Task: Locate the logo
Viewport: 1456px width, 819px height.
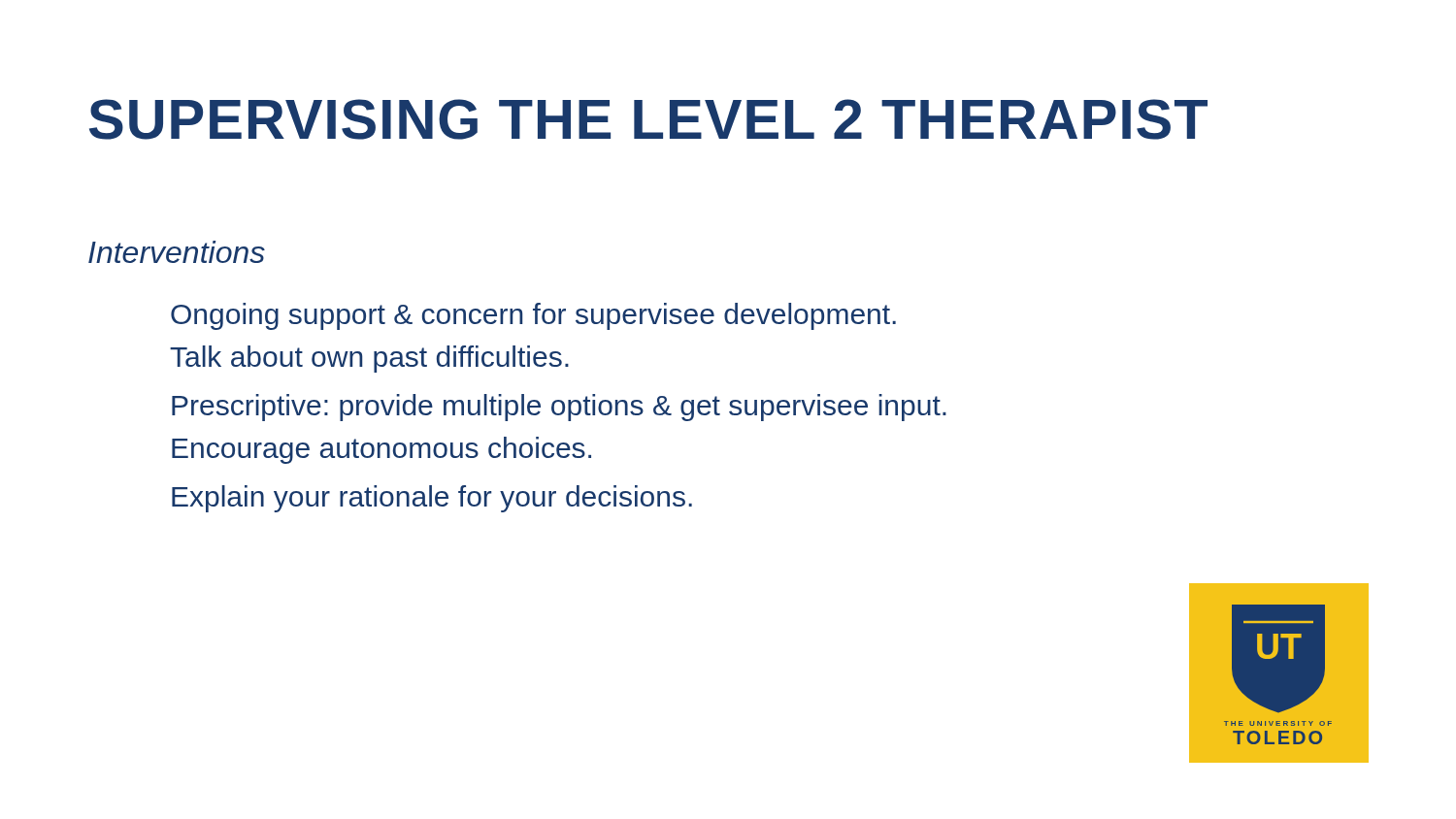Action: 1279,673
